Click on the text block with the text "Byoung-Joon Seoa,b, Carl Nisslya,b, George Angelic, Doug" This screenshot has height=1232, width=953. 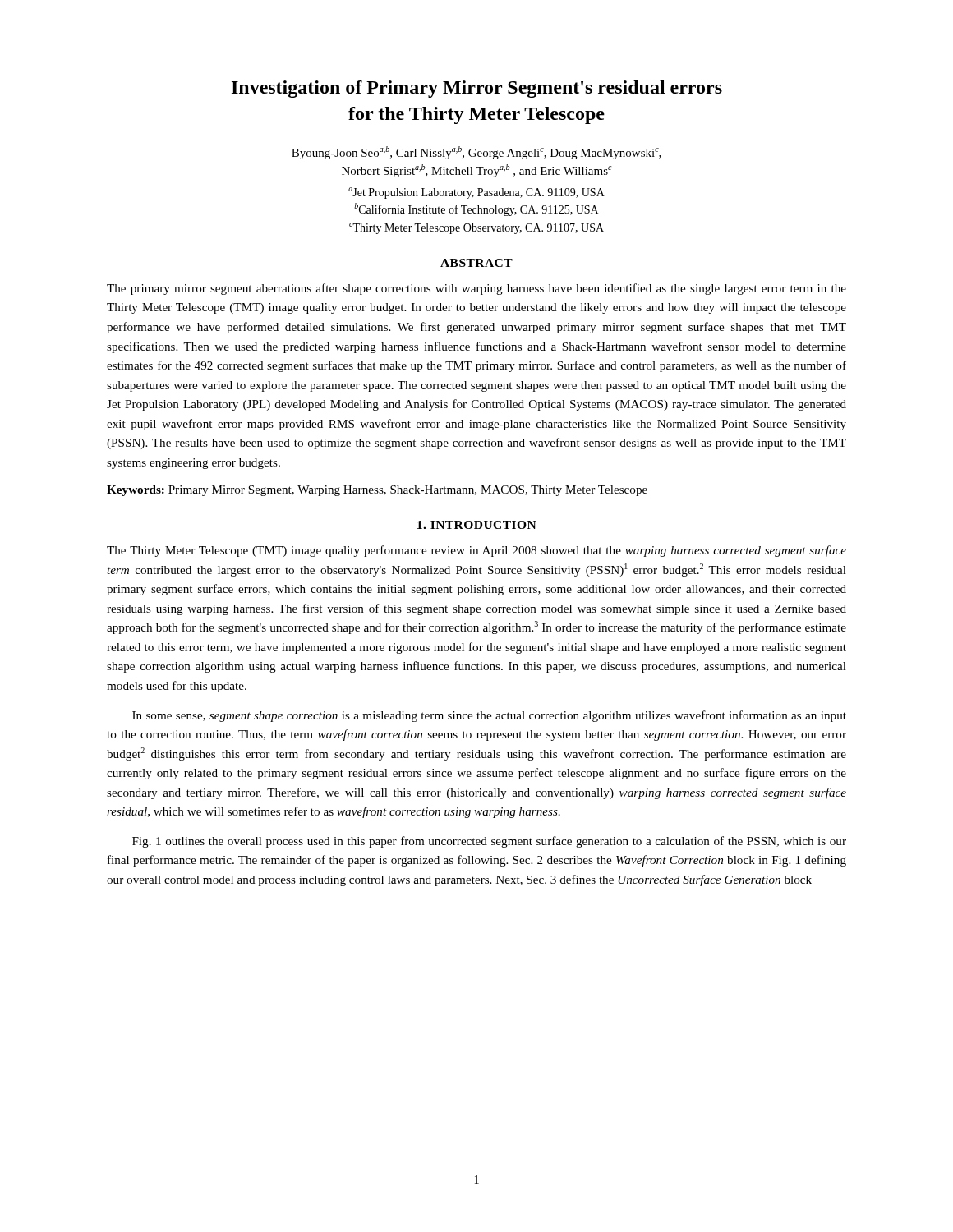click(476, 161)
